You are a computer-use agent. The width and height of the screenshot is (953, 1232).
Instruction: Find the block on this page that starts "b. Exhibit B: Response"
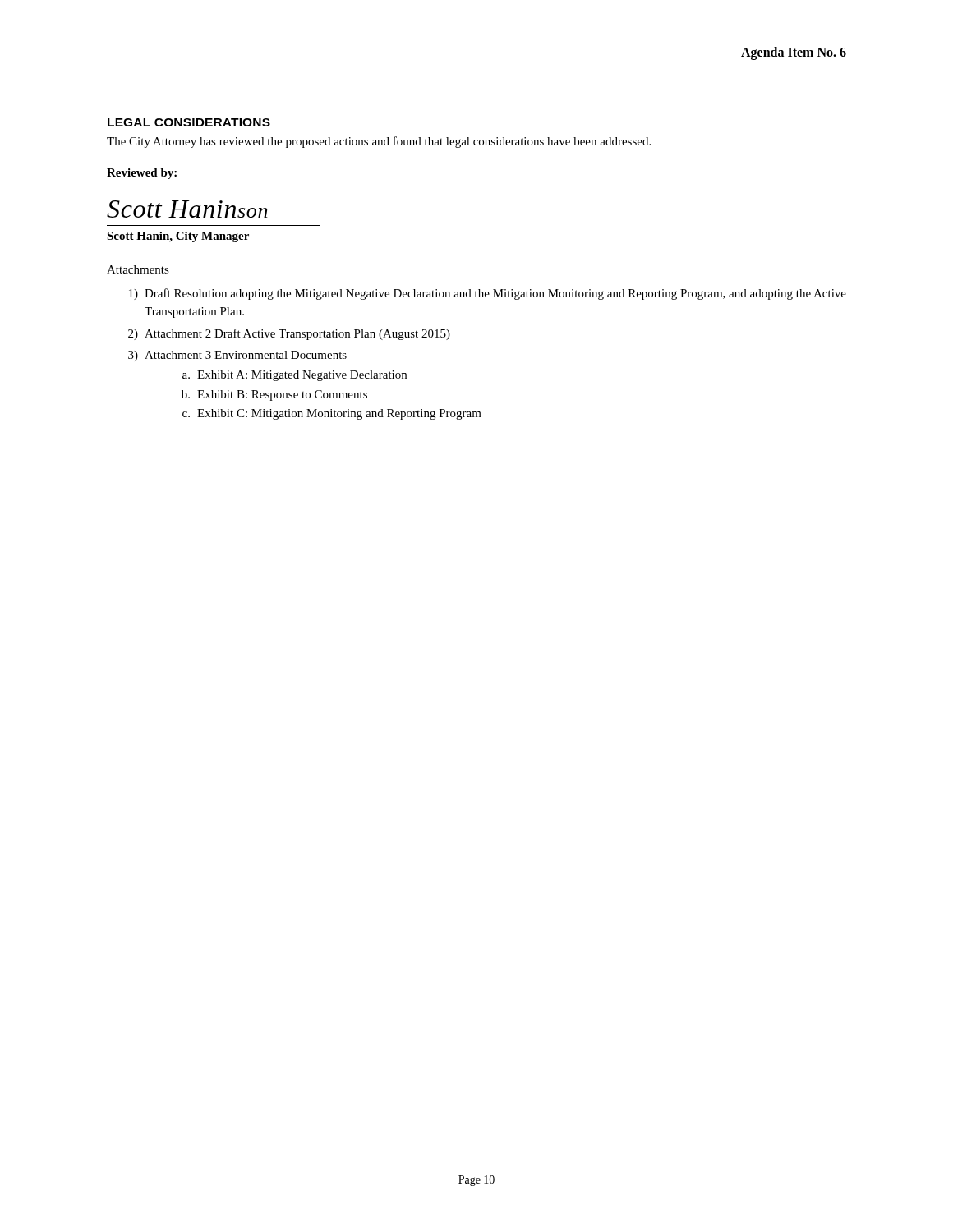[270, 395]
